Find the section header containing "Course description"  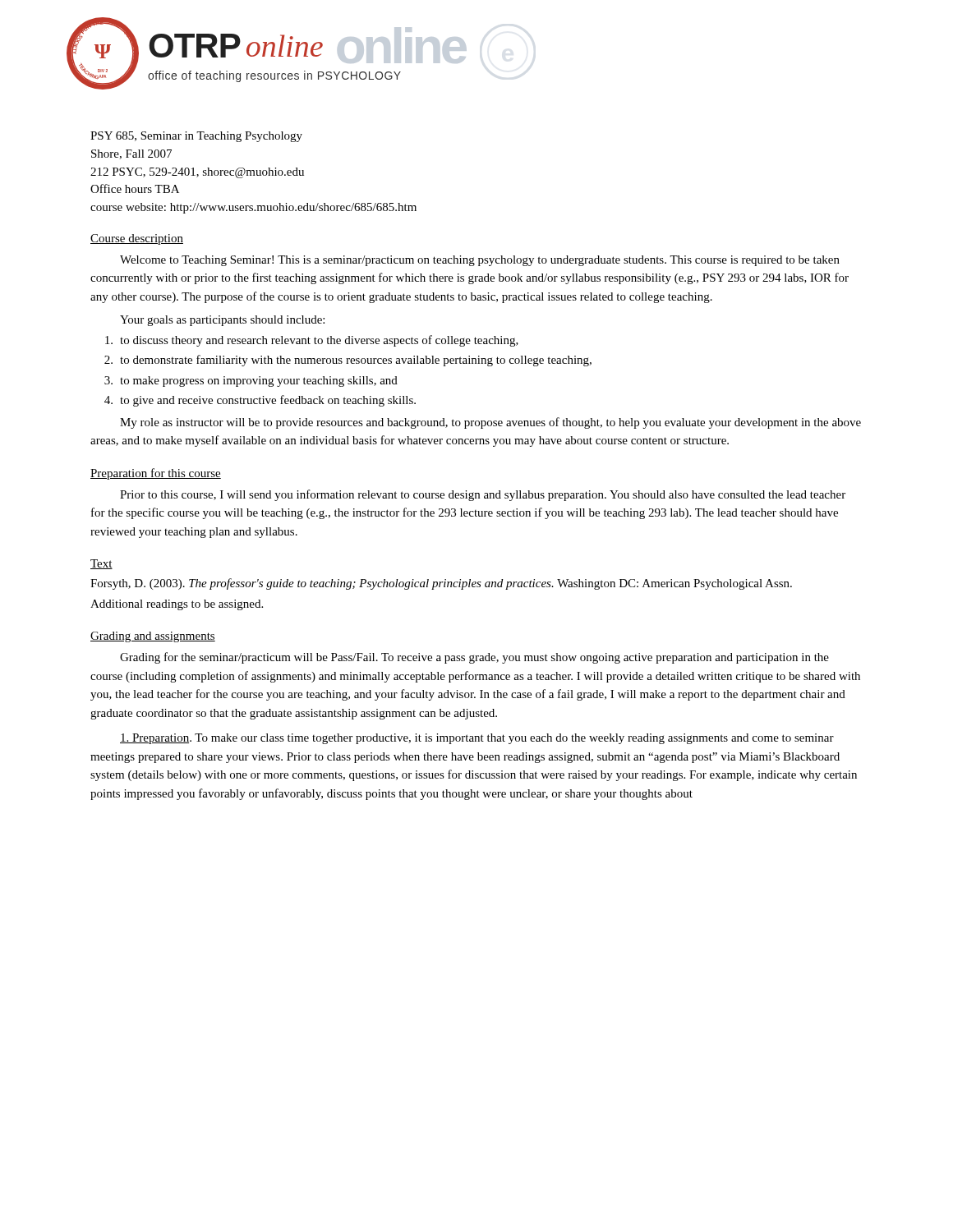point(137,238)
